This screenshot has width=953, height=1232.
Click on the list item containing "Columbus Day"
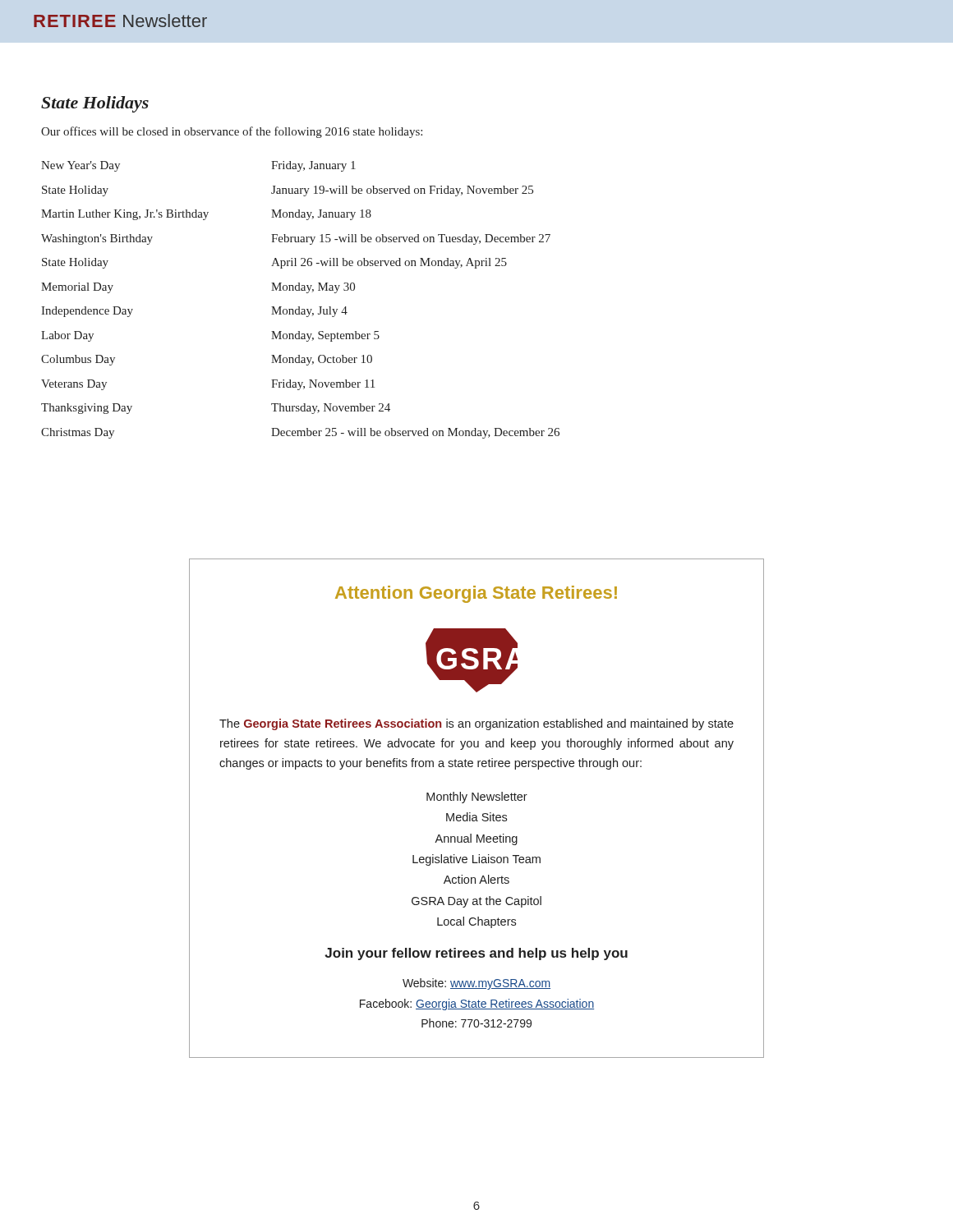pos(78,359)
